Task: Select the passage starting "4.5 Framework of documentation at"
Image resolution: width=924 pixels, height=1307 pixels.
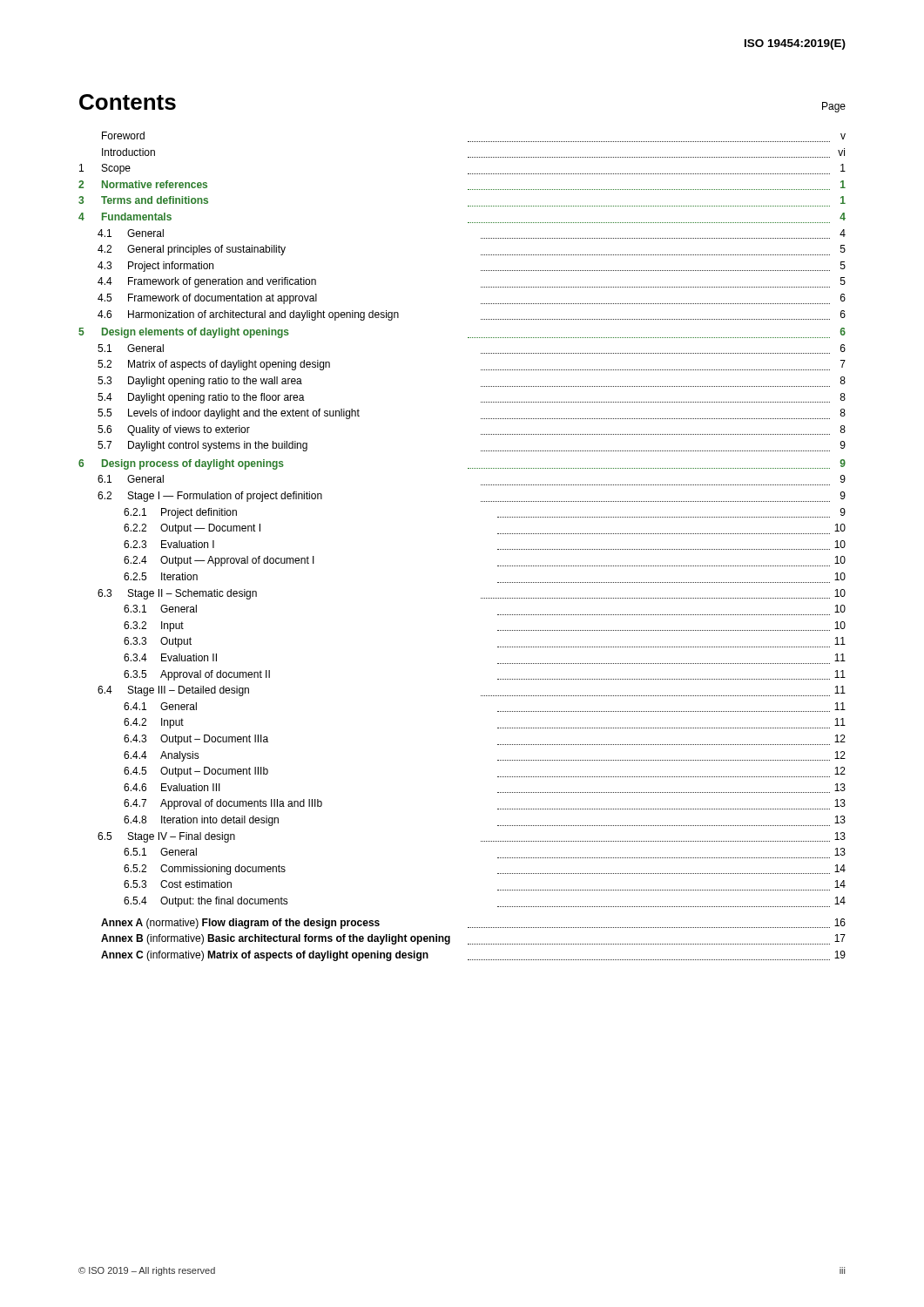Action: (x=472, y=298)
